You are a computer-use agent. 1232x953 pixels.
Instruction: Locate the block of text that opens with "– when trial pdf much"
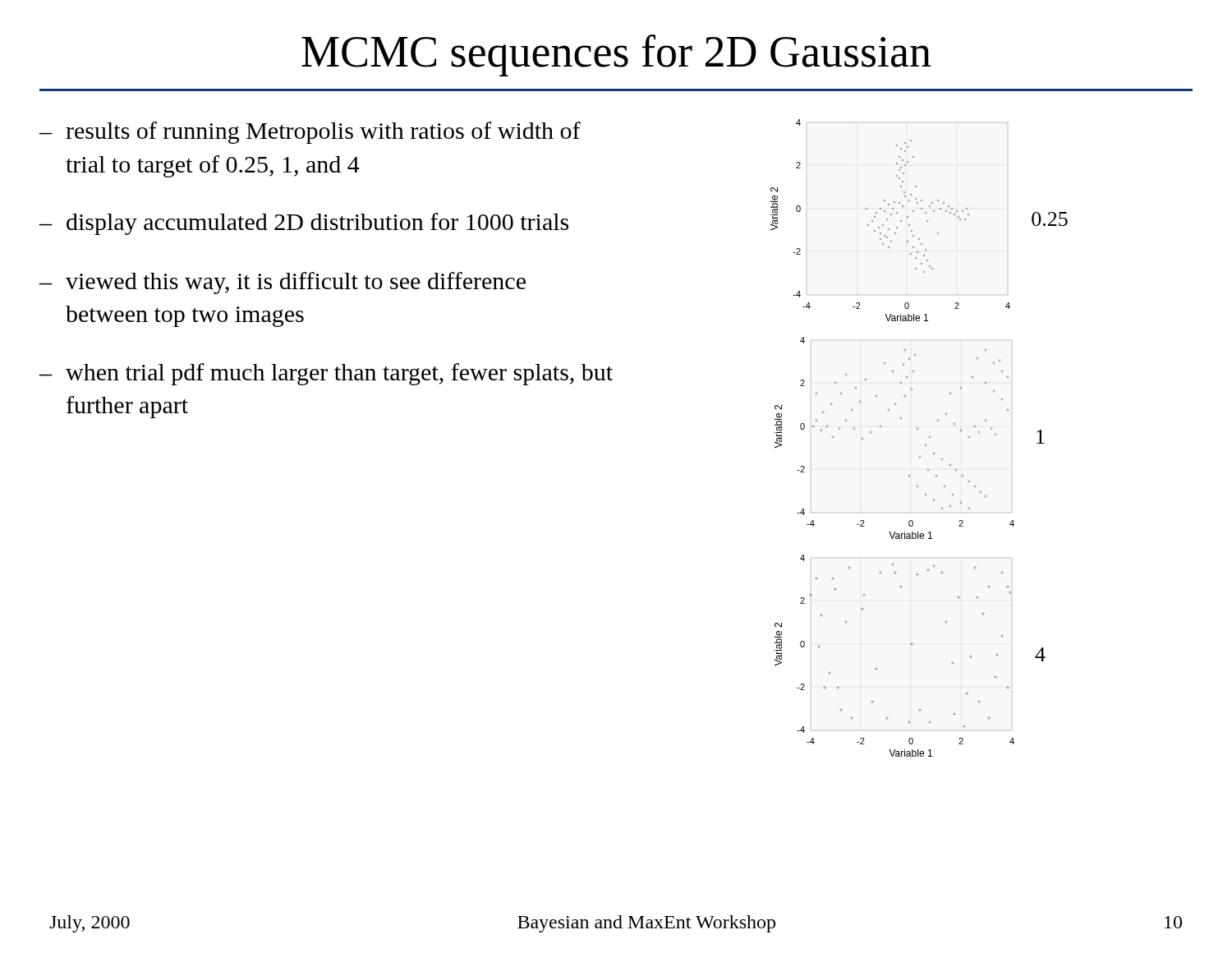(x=327, y=389)
